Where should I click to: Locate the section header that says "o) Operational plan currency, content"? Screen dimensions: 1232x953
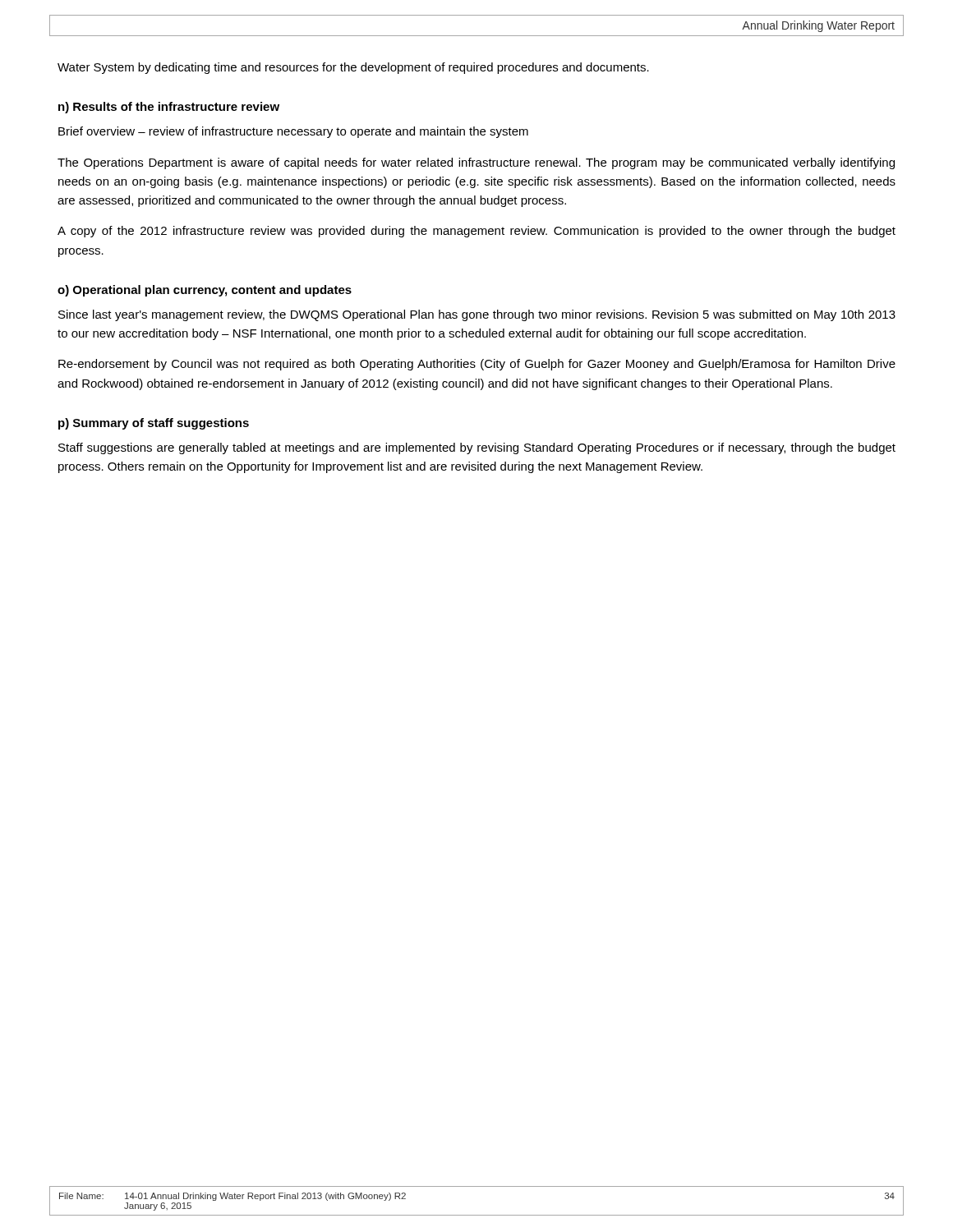point(205,289)
